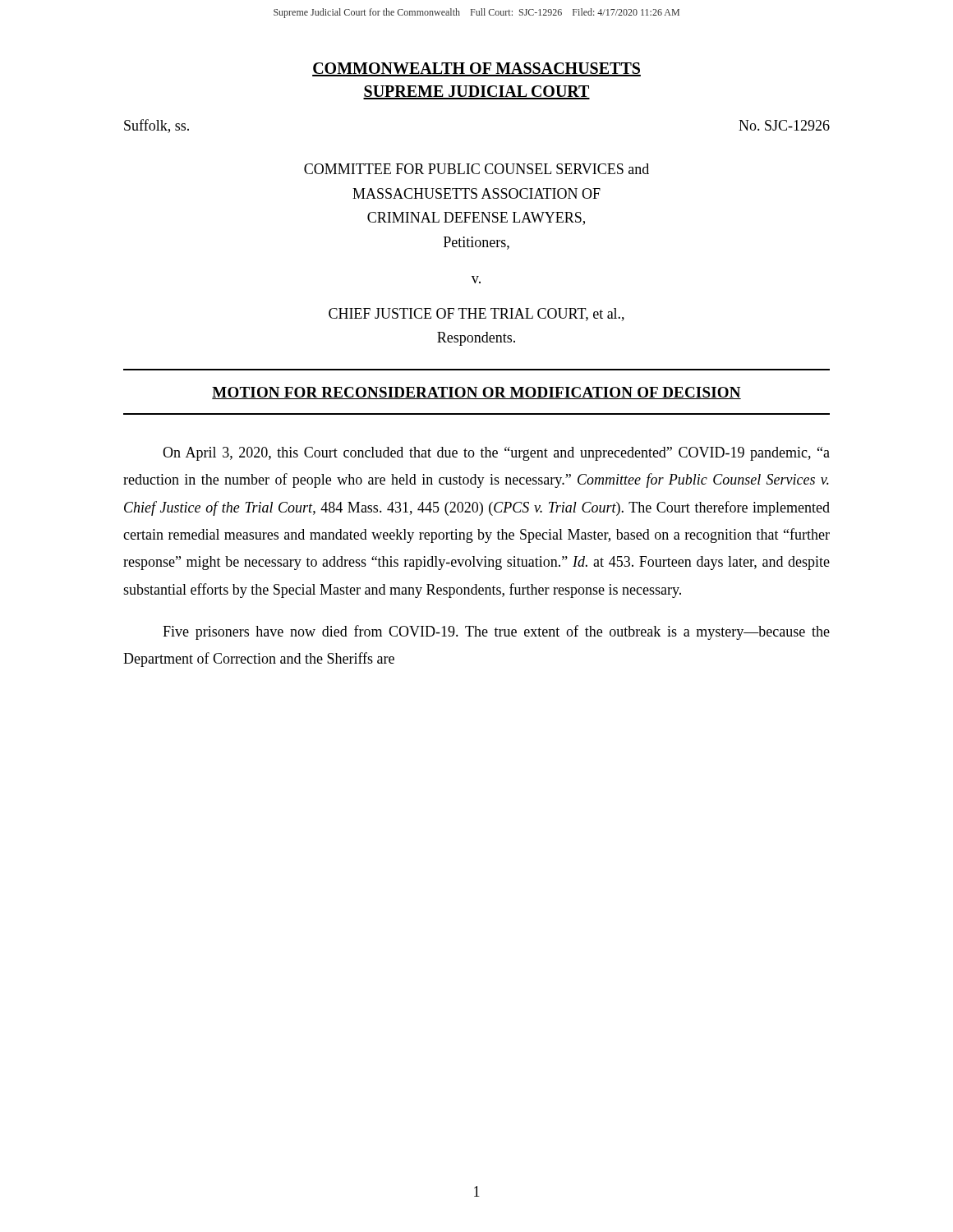This screenshot has height=1232, width=953.
Task: Locate the text "COMMONWEALTH OF MASSACHUSETTSSUPREME JUDICIAL COURT"
Action: [x=476, y=80]
